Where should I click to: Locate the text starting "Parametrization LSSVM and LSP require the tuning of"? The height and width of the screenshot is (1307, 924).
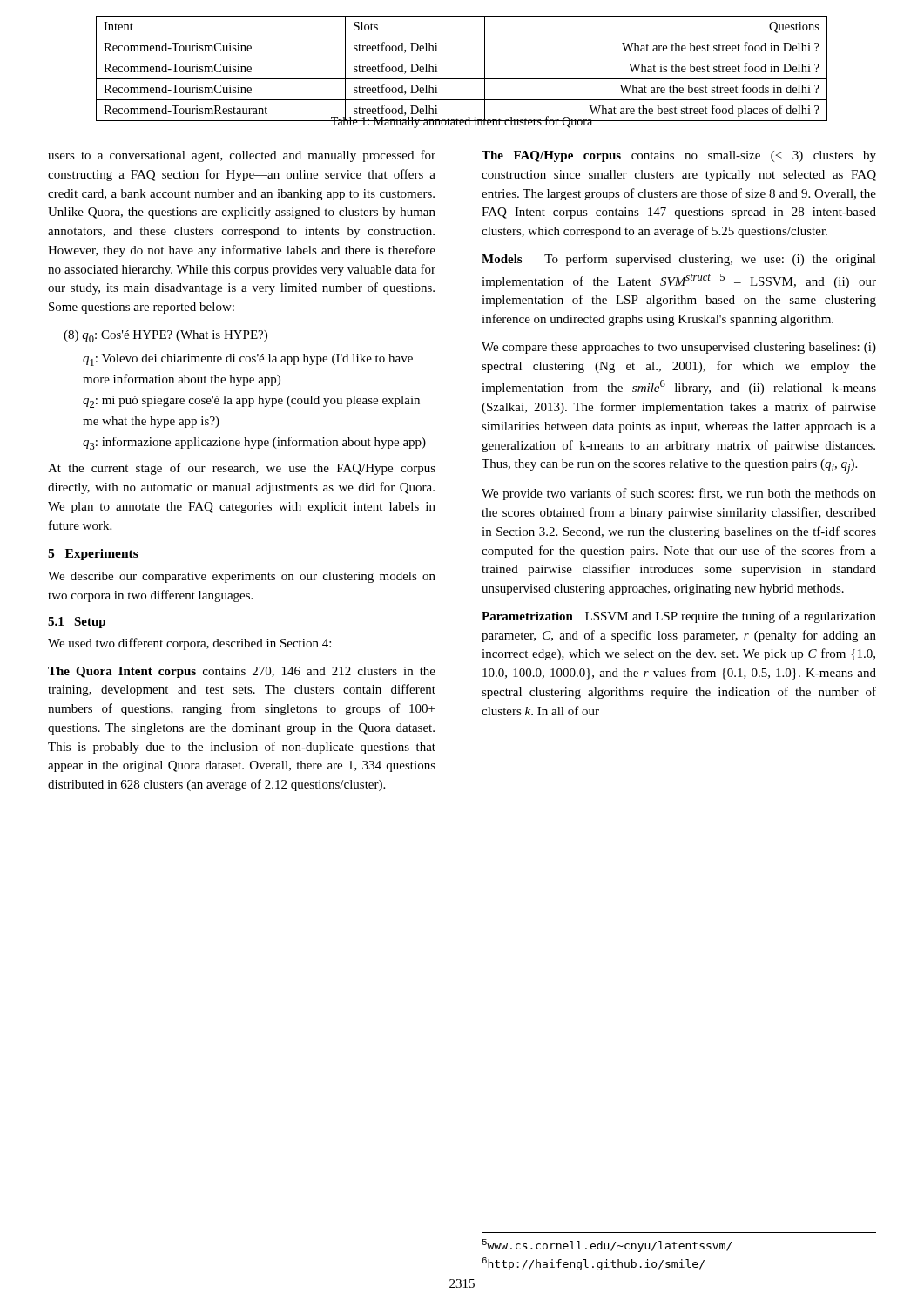tap(679, 664)
